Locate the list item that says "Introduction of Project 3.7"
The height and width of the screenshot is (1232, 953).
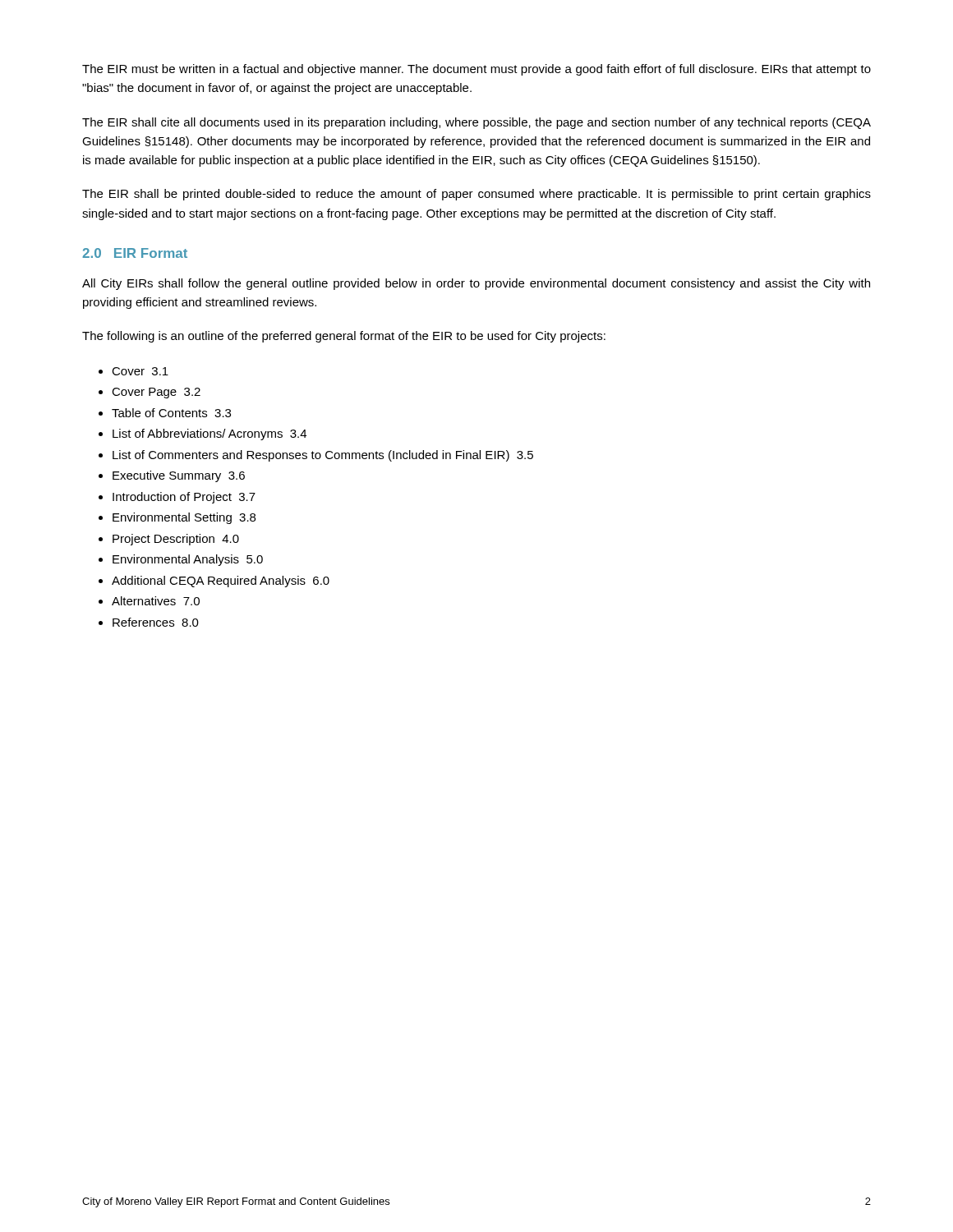point(184,496)
